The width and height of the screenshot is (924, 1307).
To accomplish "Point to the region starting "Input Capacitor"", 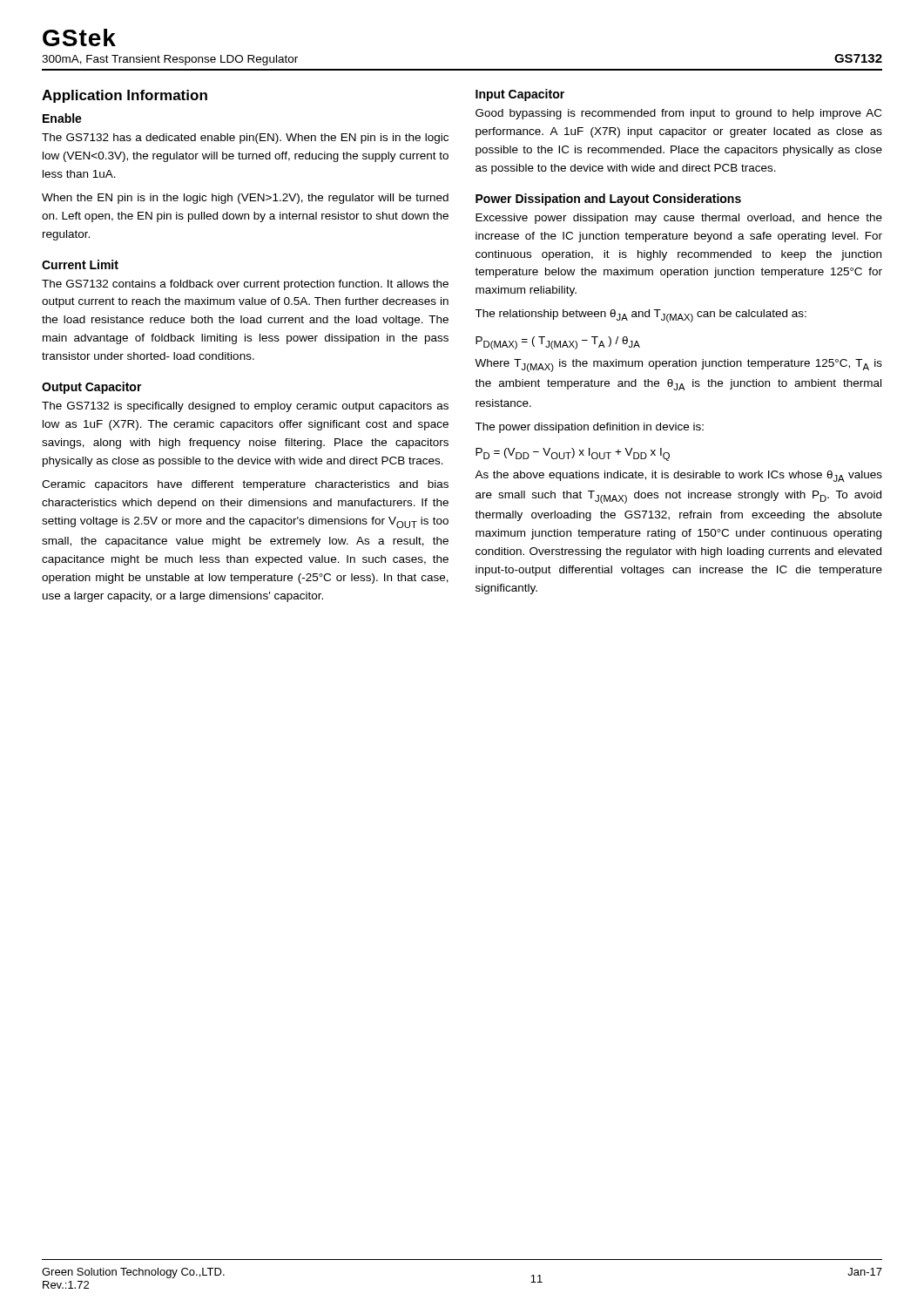I will click(520, 94).
